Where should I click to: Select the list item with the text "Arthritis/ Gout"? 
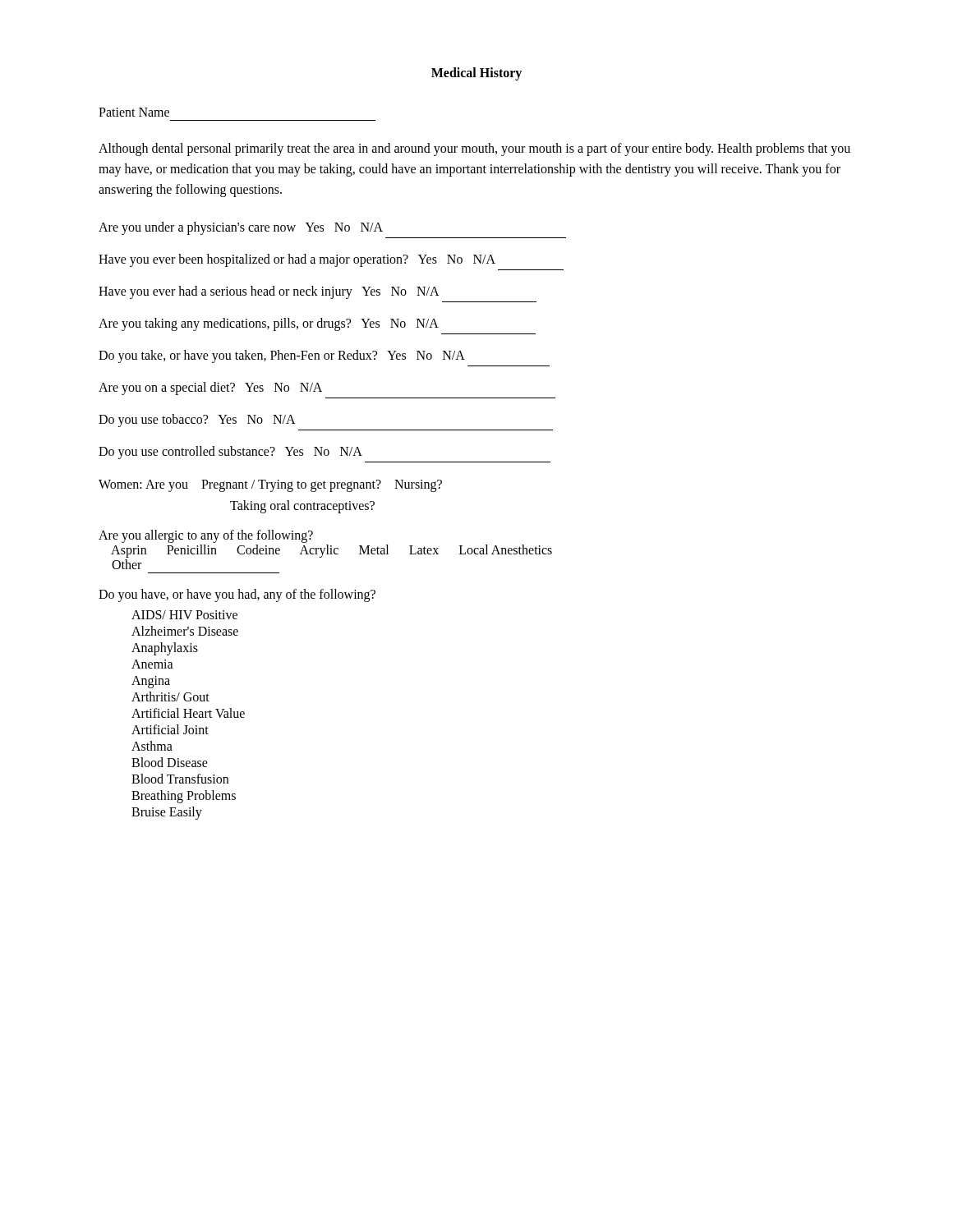pyautogui.click(x=170, y=697)
